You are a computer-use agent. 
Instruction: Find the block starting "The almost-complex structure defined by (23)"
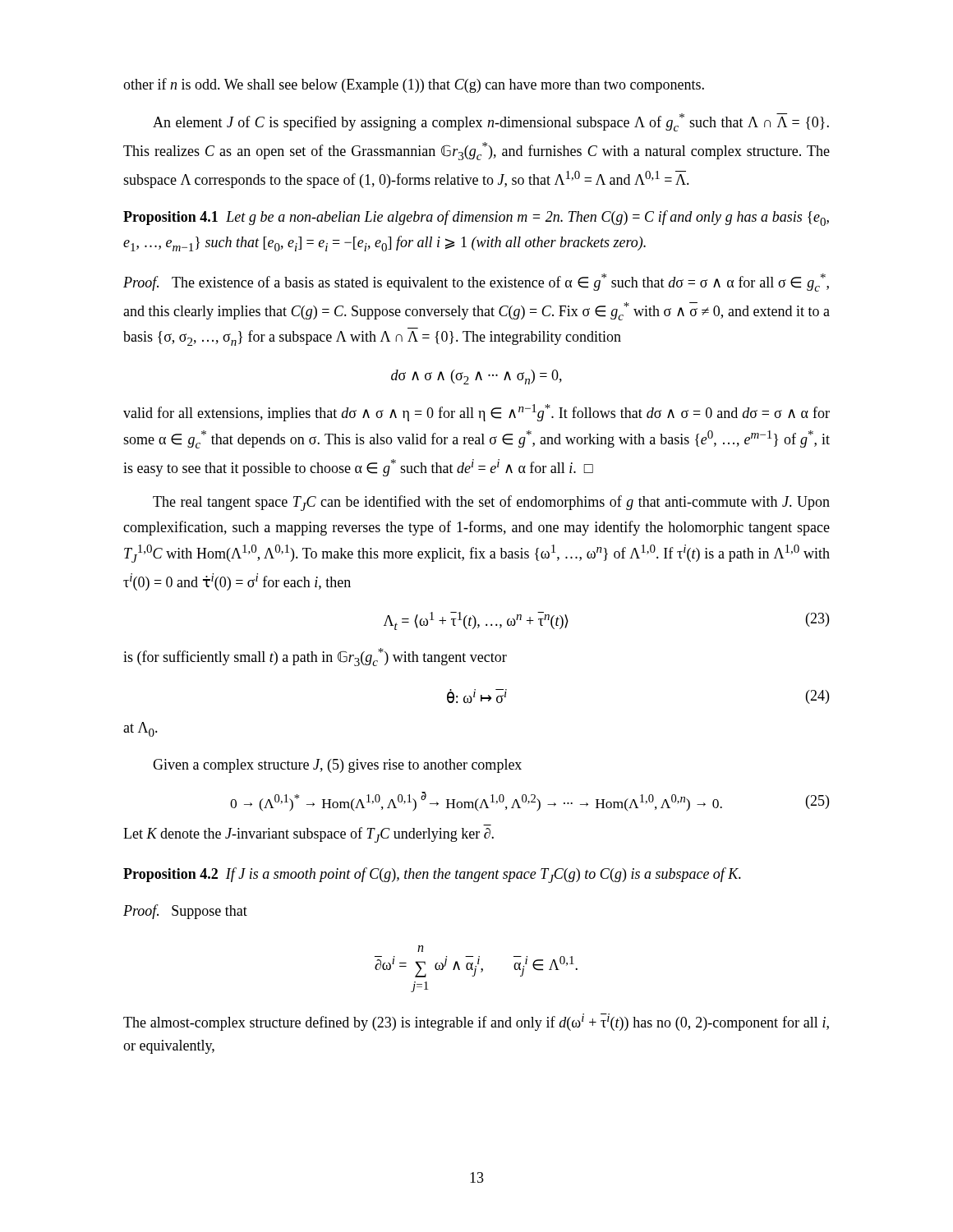(x=476, y=1032)
